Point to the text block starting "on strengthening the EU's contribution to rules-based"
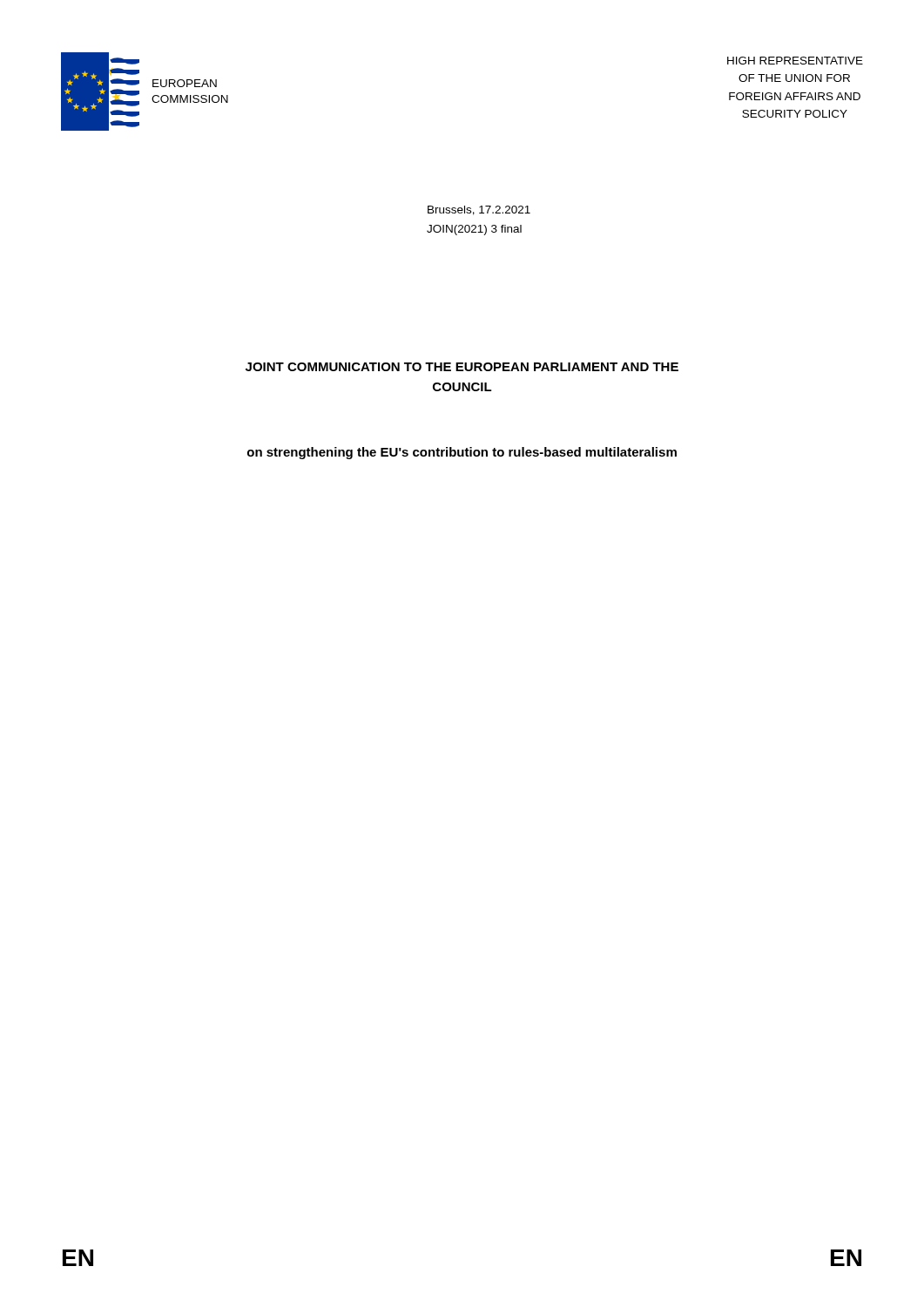The width and height of the screenshot is (924, 1307). pos(462,452)
